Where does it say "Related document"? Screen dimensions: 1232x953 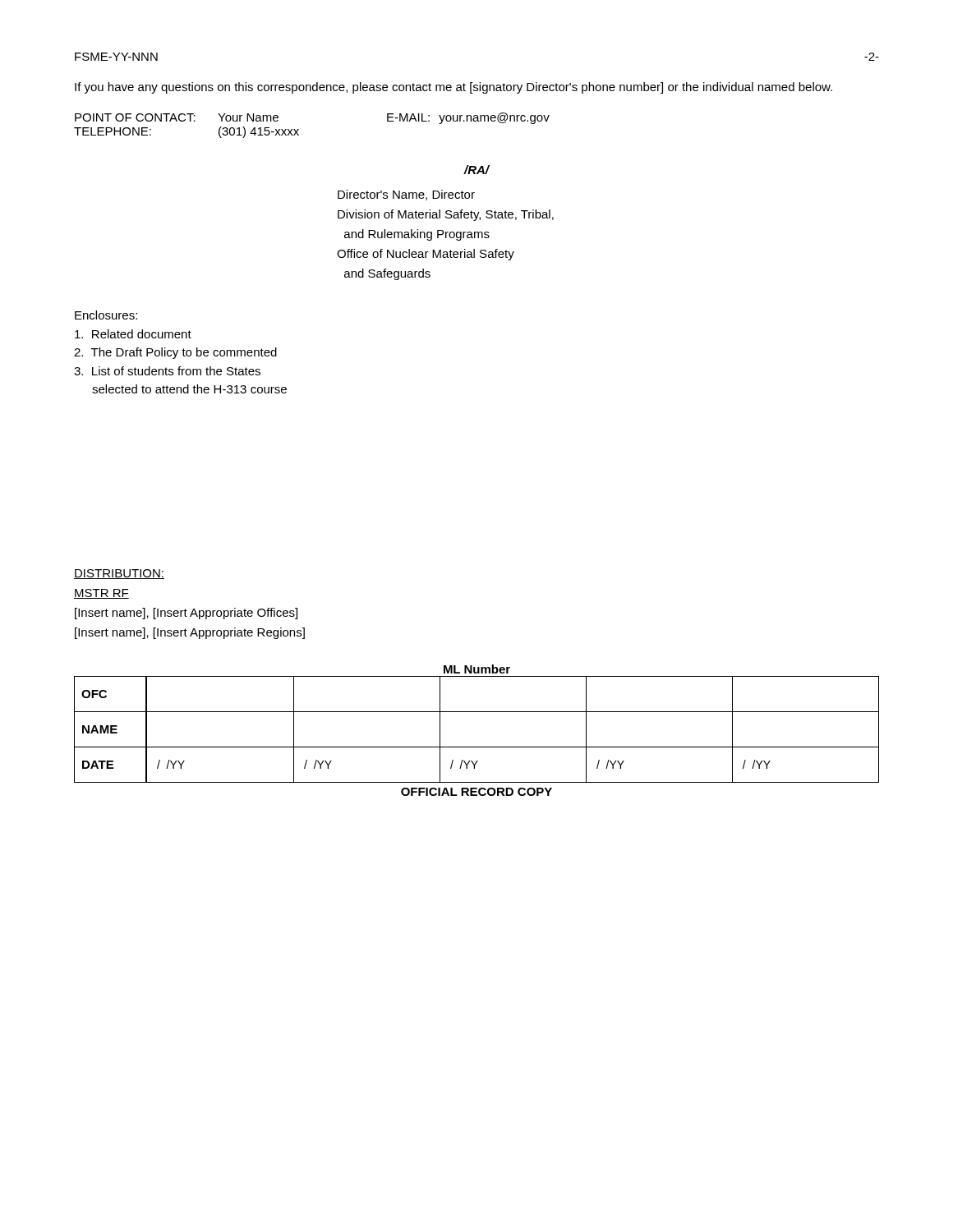(133, 333)
